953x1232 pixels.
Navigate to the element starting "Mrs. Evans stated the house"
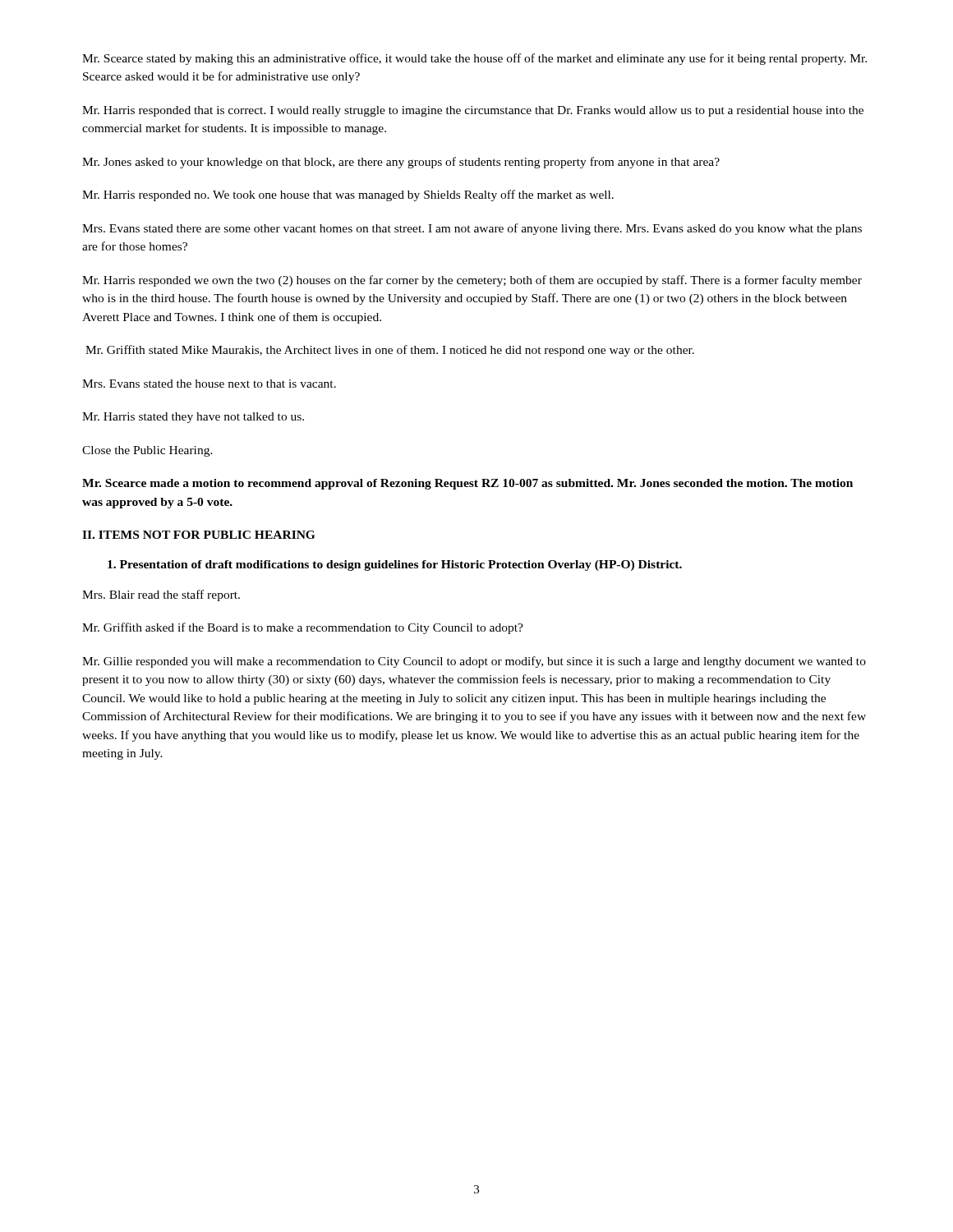point(209,383)
